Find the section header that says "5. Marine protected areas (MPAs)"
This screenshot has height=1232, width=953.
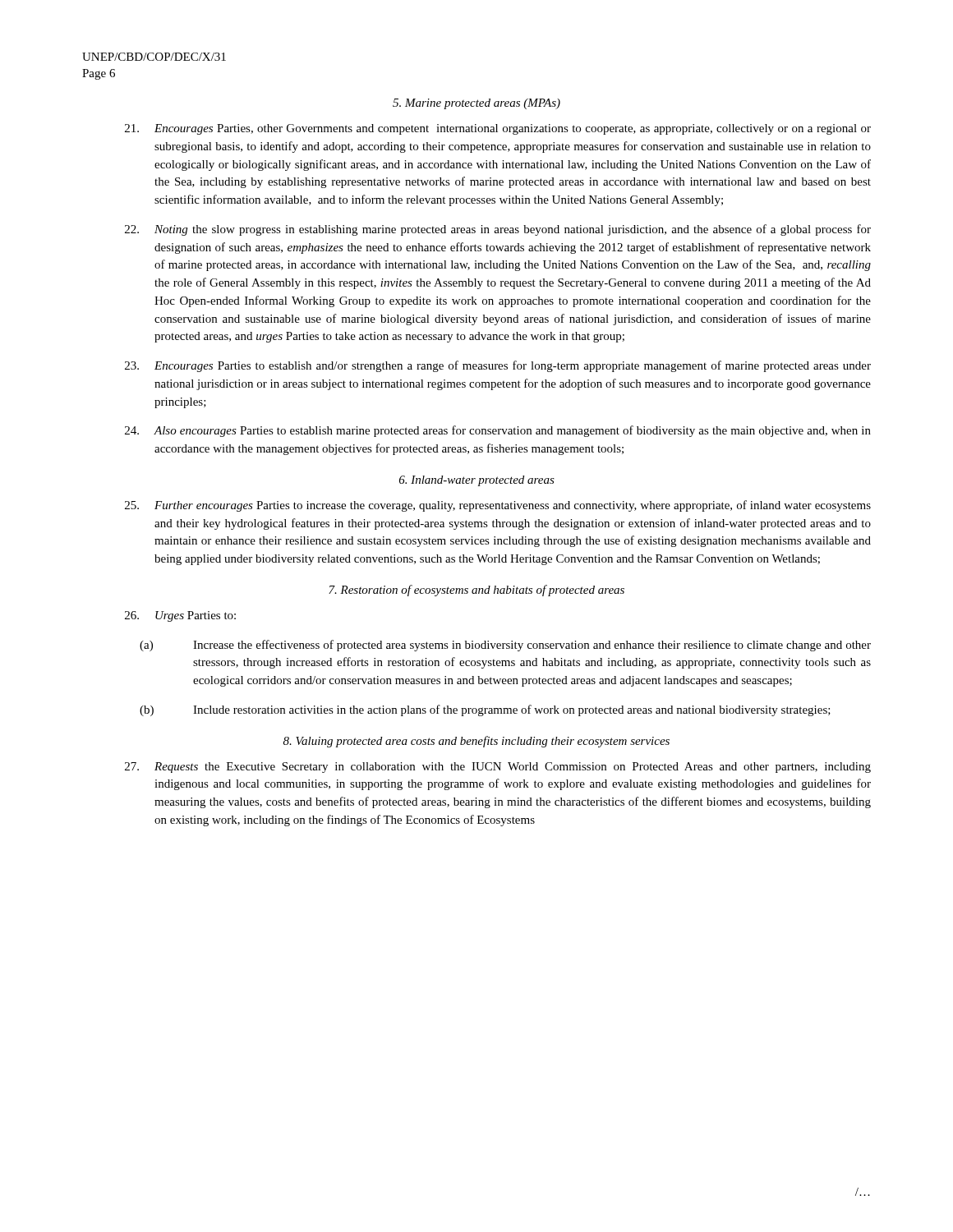[476, 103]
